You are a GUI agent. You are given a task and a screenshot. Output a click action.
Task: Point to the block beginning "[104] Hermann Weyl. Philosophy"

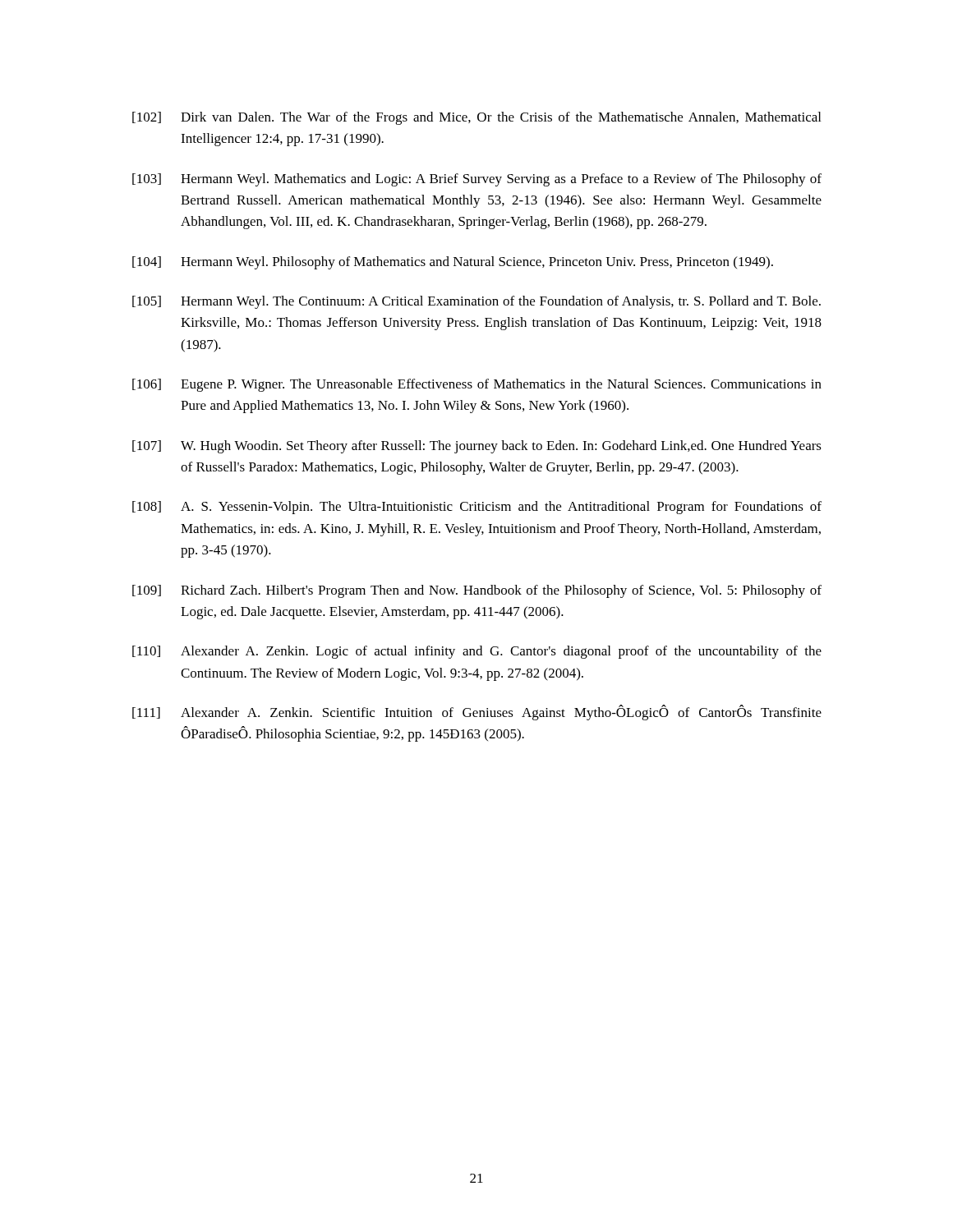[x=476, y=262]
